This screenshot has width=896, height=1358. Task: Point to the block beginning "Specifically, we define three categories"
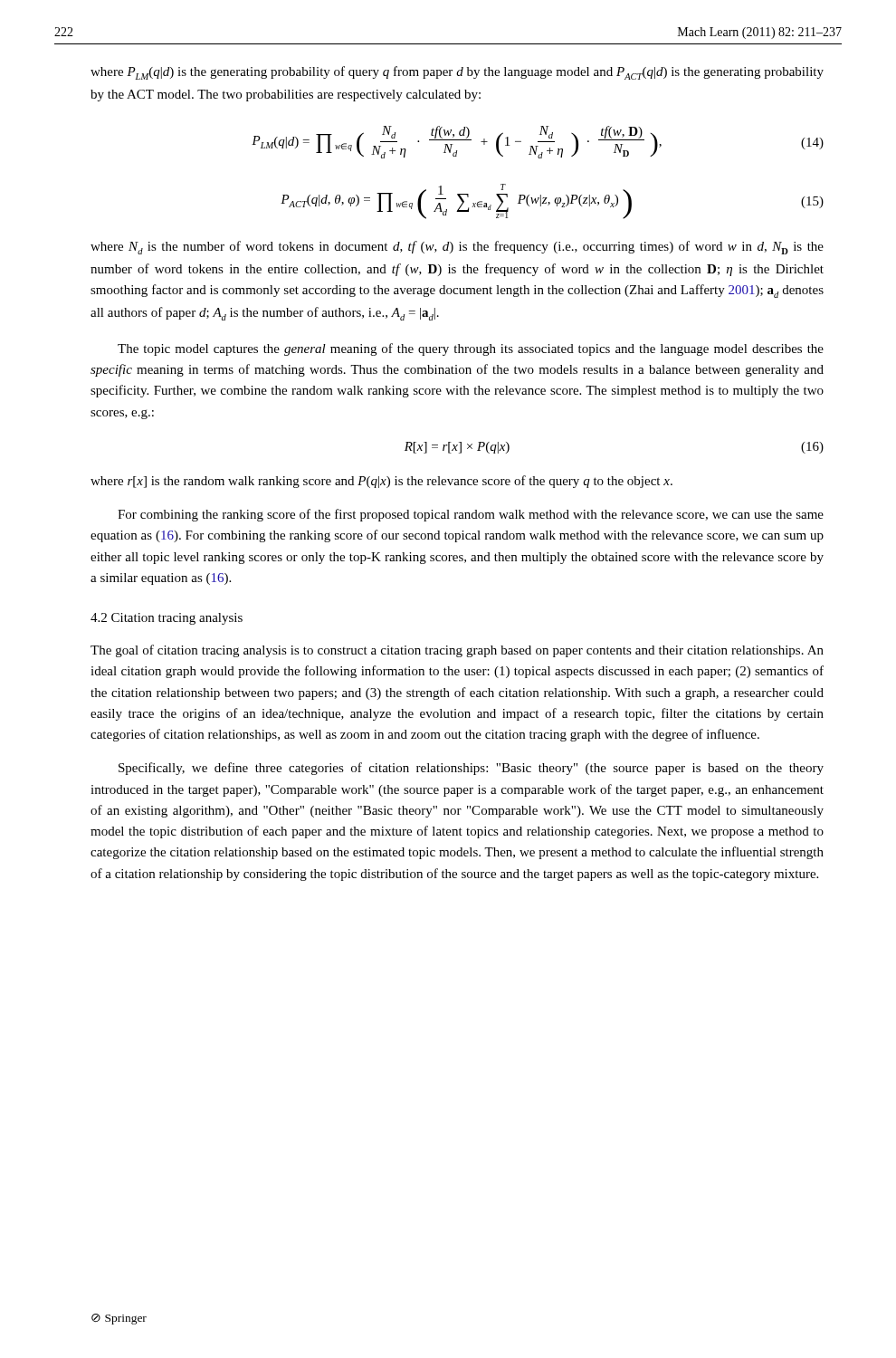457,821
